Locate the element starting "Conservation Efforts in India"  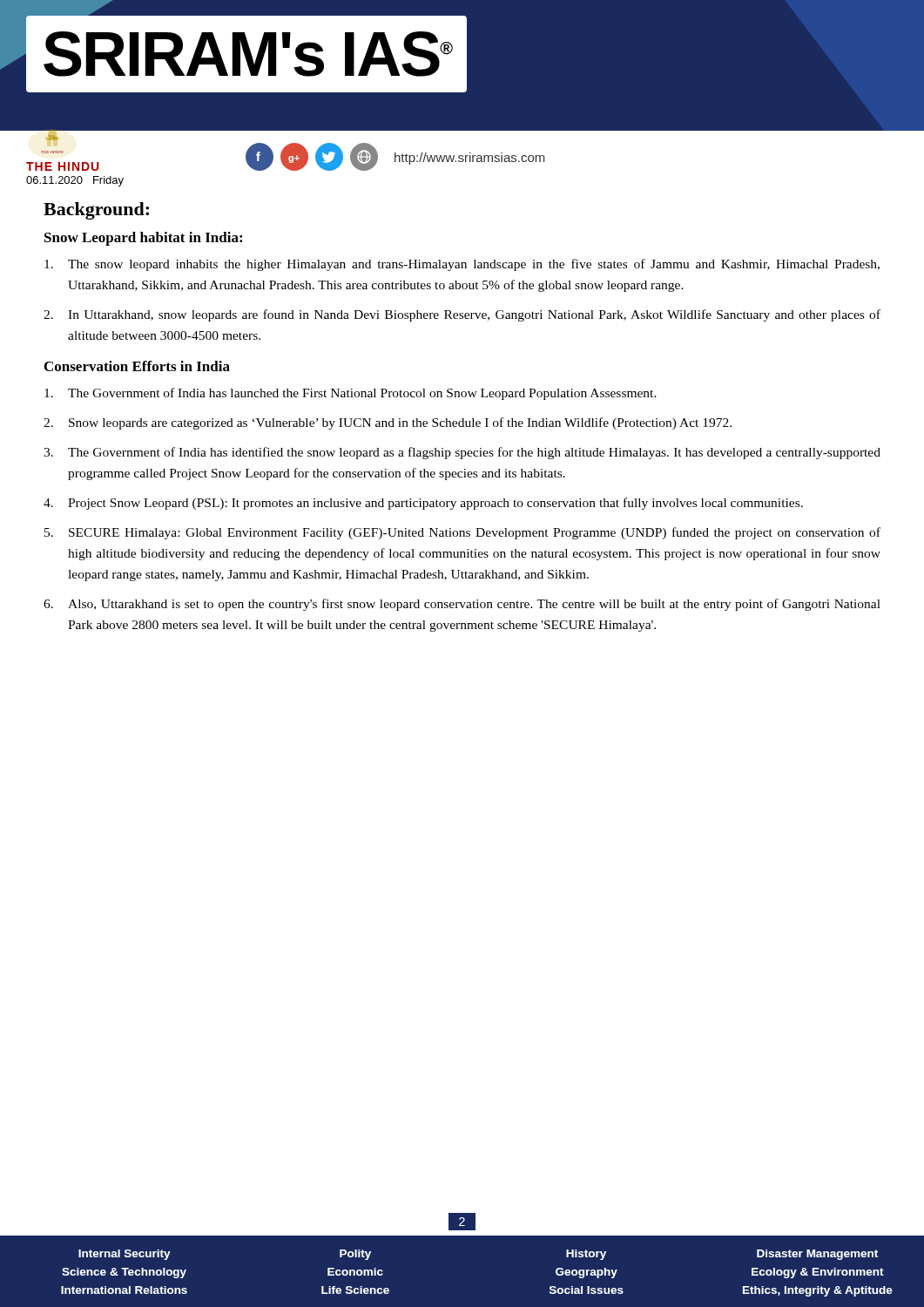(x=137, y=366)
